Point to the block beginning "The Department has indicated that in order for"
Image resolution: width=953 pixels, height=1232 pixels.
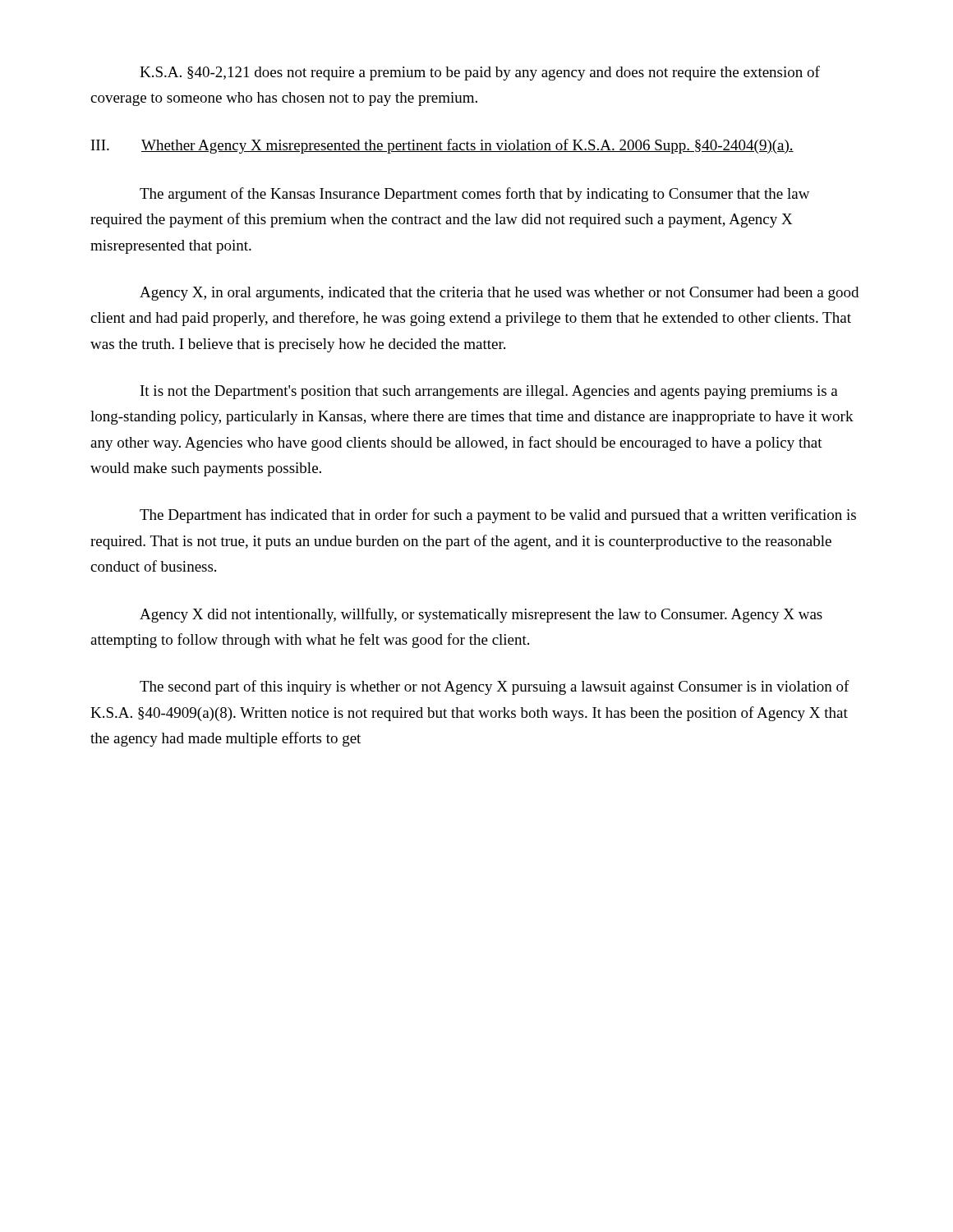tap(476, 541)
